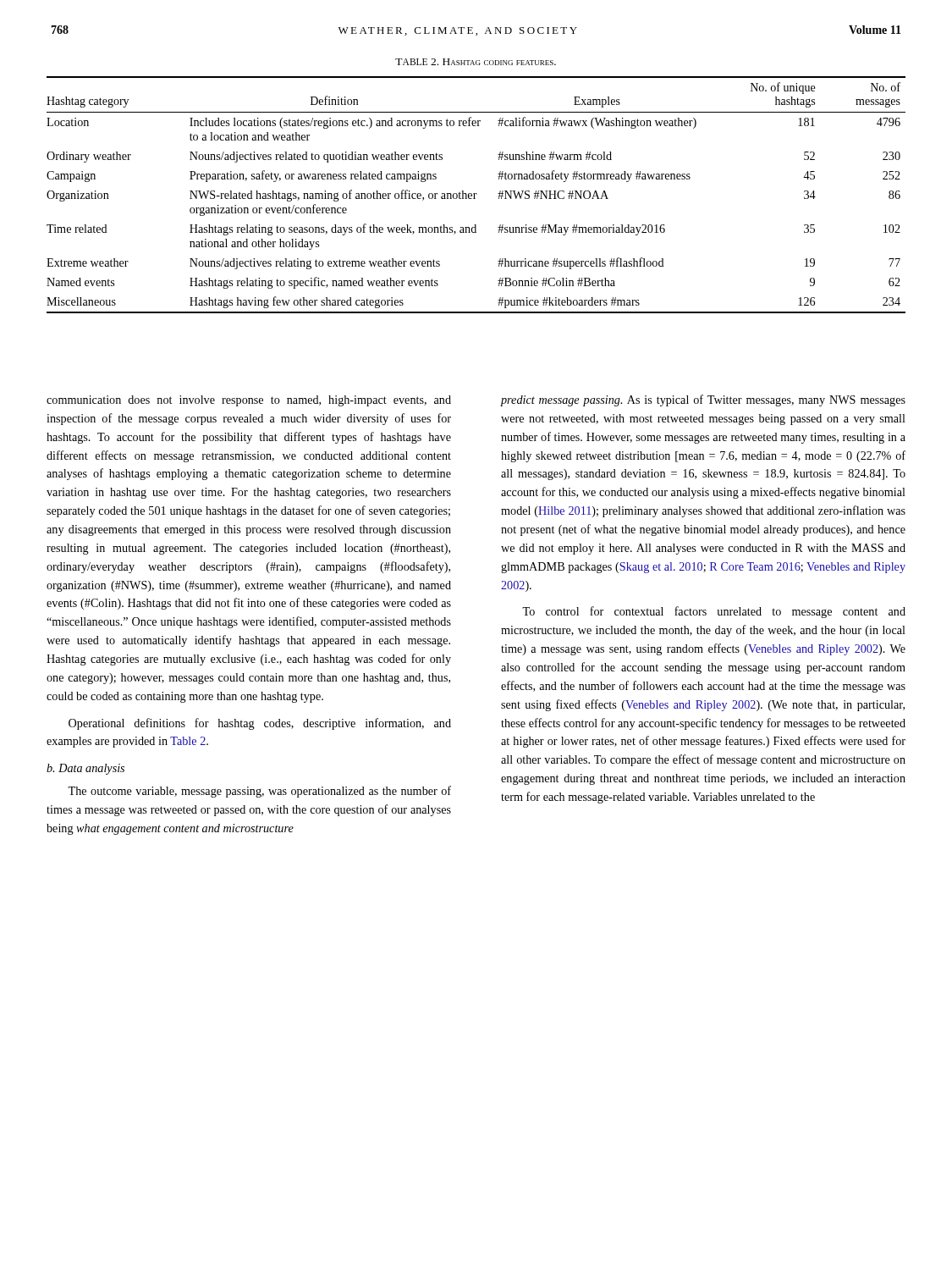Viewport: 952px width, 1270px height.
Task: Select the text starting "TABLE 2. Hashtag coding"
Action: [x=476, y=61]
